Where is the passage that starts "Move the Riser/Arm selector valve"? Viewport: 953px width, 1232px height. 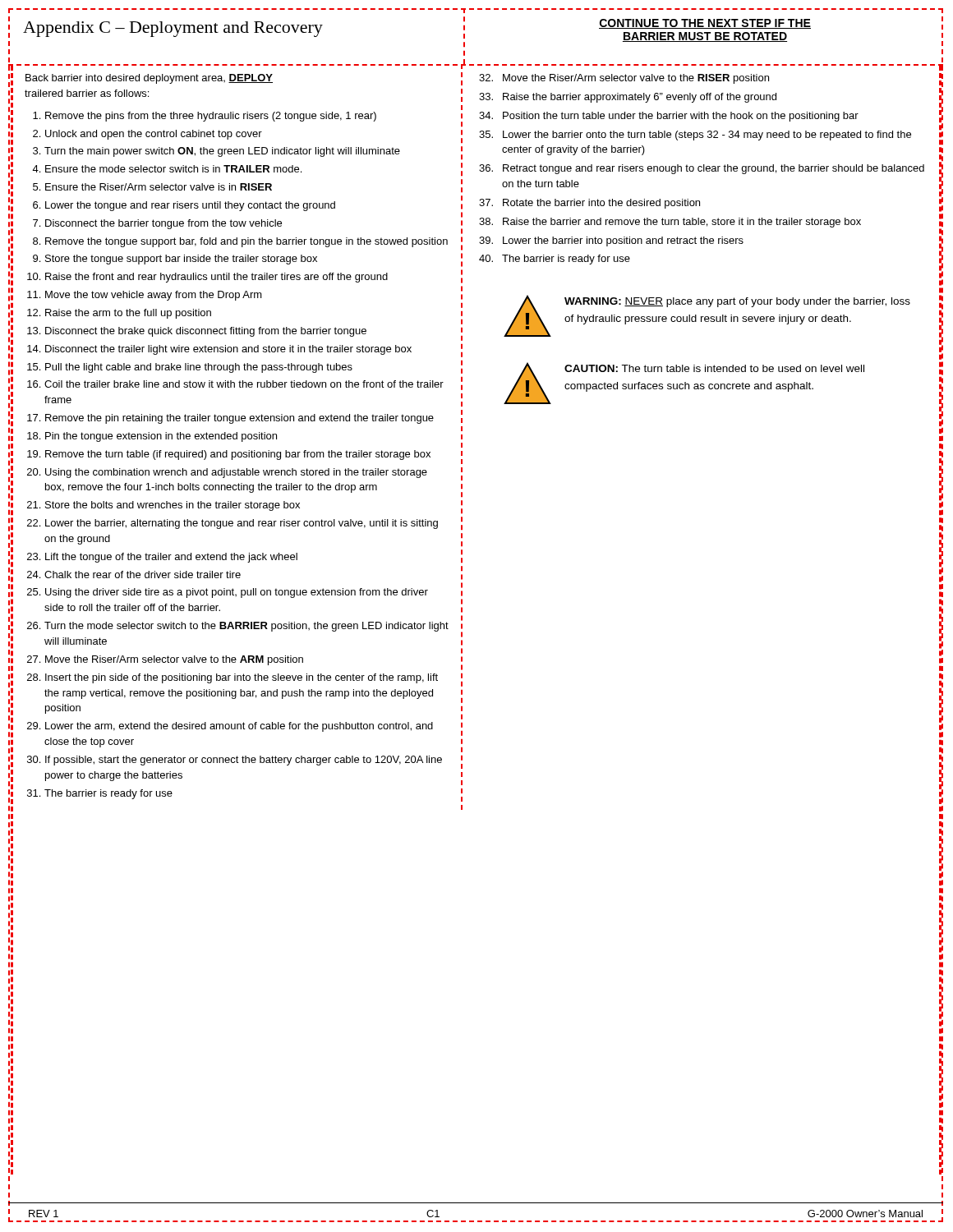pyautogui.click(x=174, y=659)
